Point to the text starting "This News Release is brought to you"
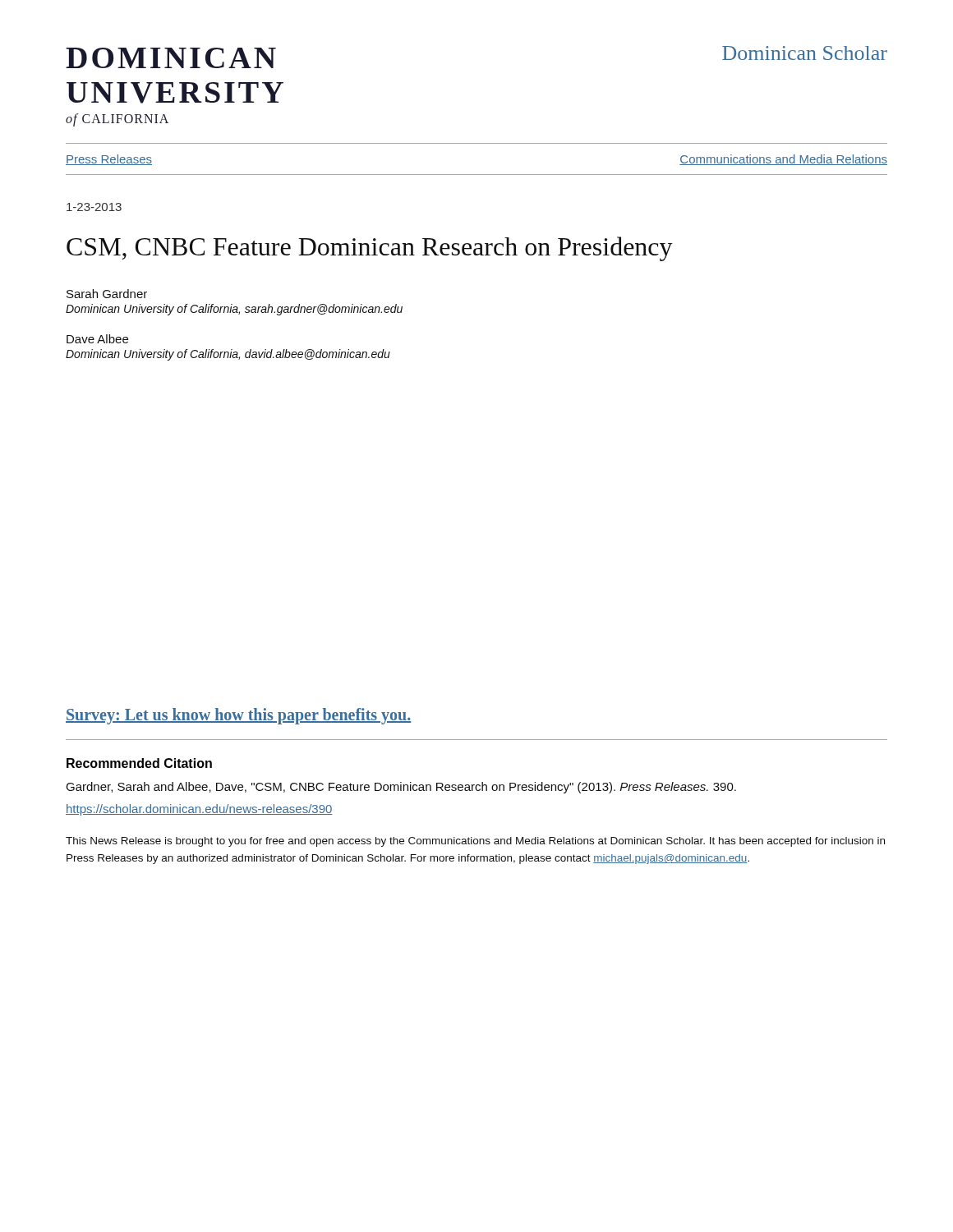 476,849
